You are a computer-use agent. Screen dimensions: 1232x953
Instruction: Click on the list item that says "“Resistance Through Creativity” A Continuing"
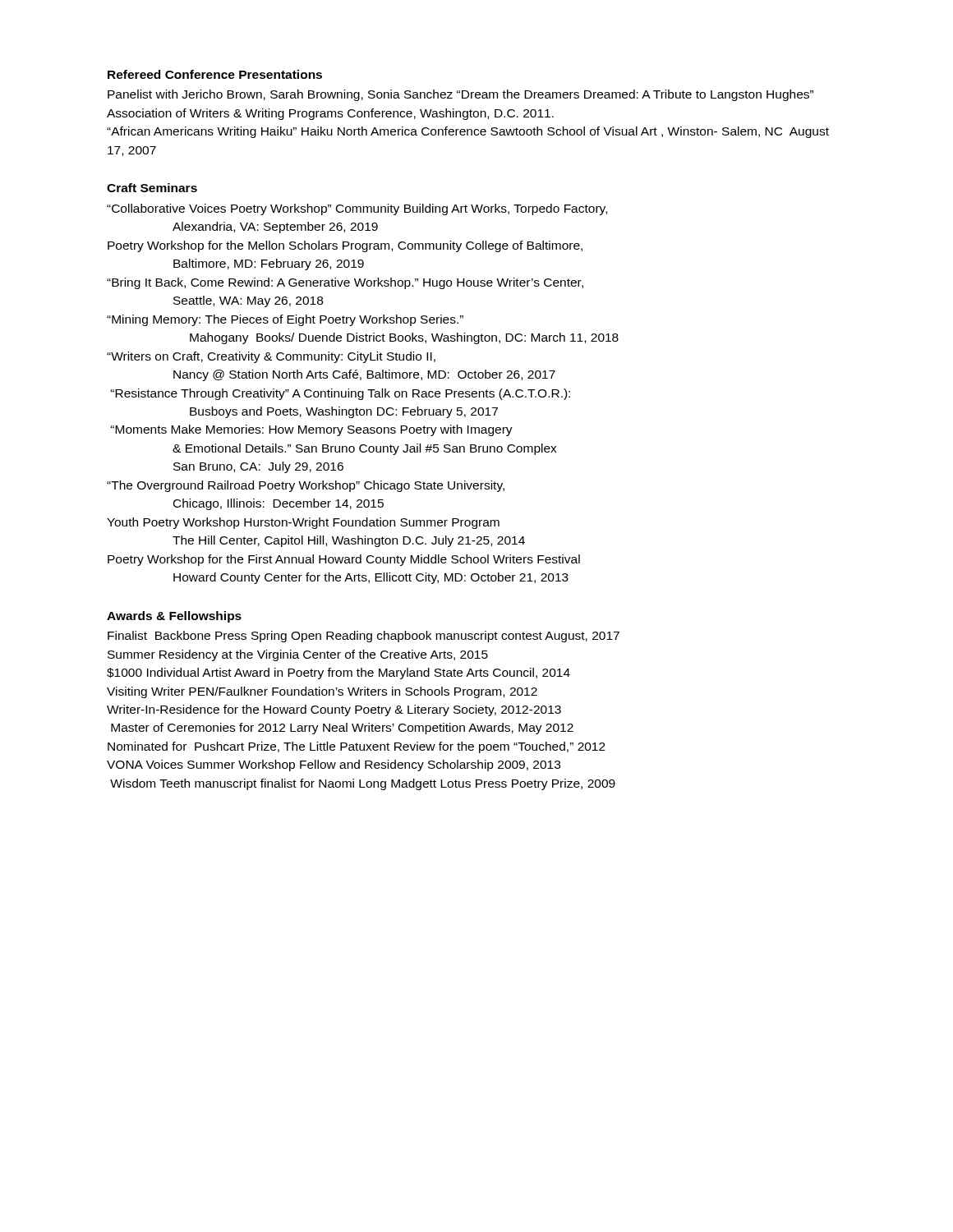click(339, 402)
